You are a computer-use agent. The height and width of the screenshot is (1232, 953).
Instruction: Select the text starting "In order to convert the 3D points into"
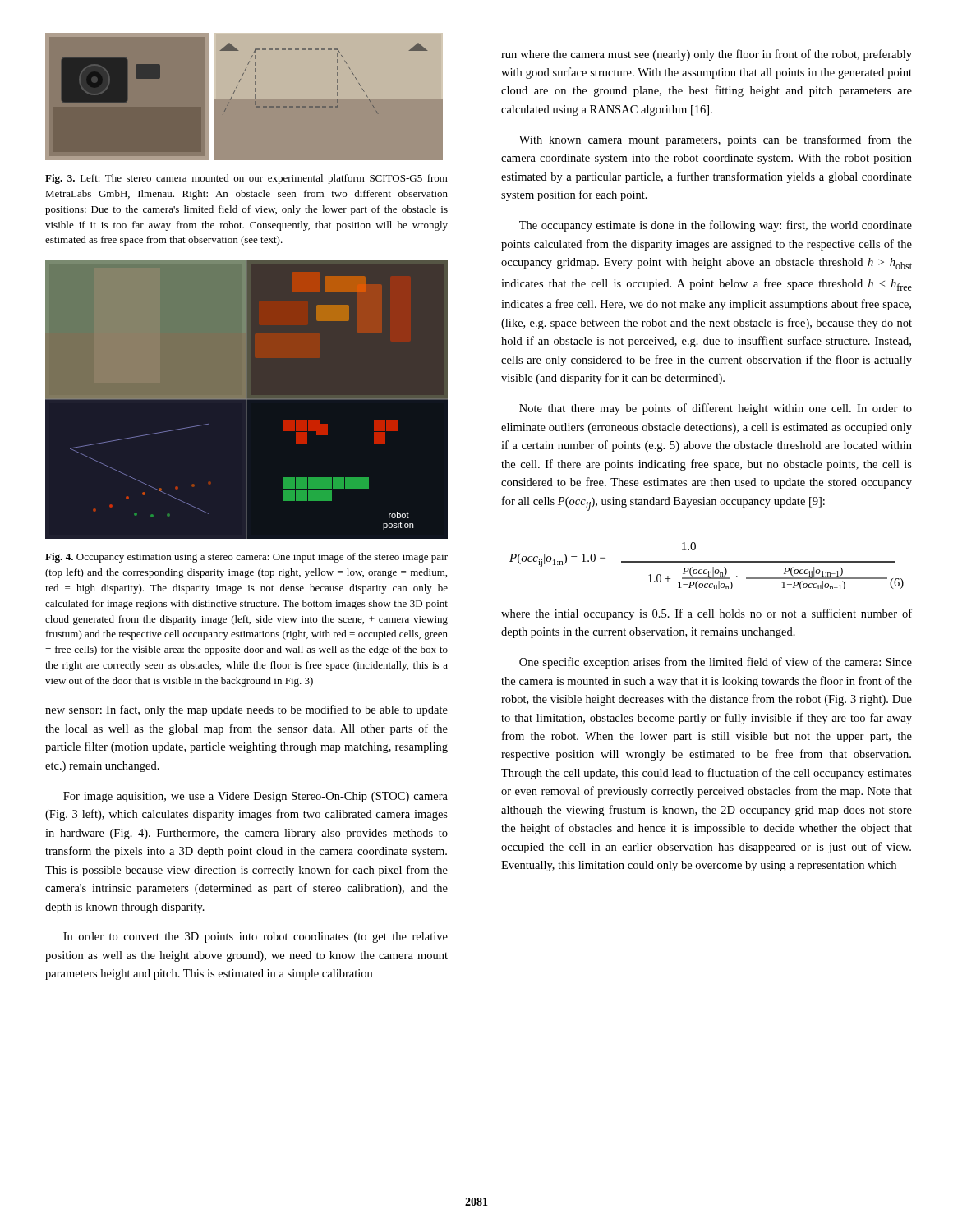point(246,955)
